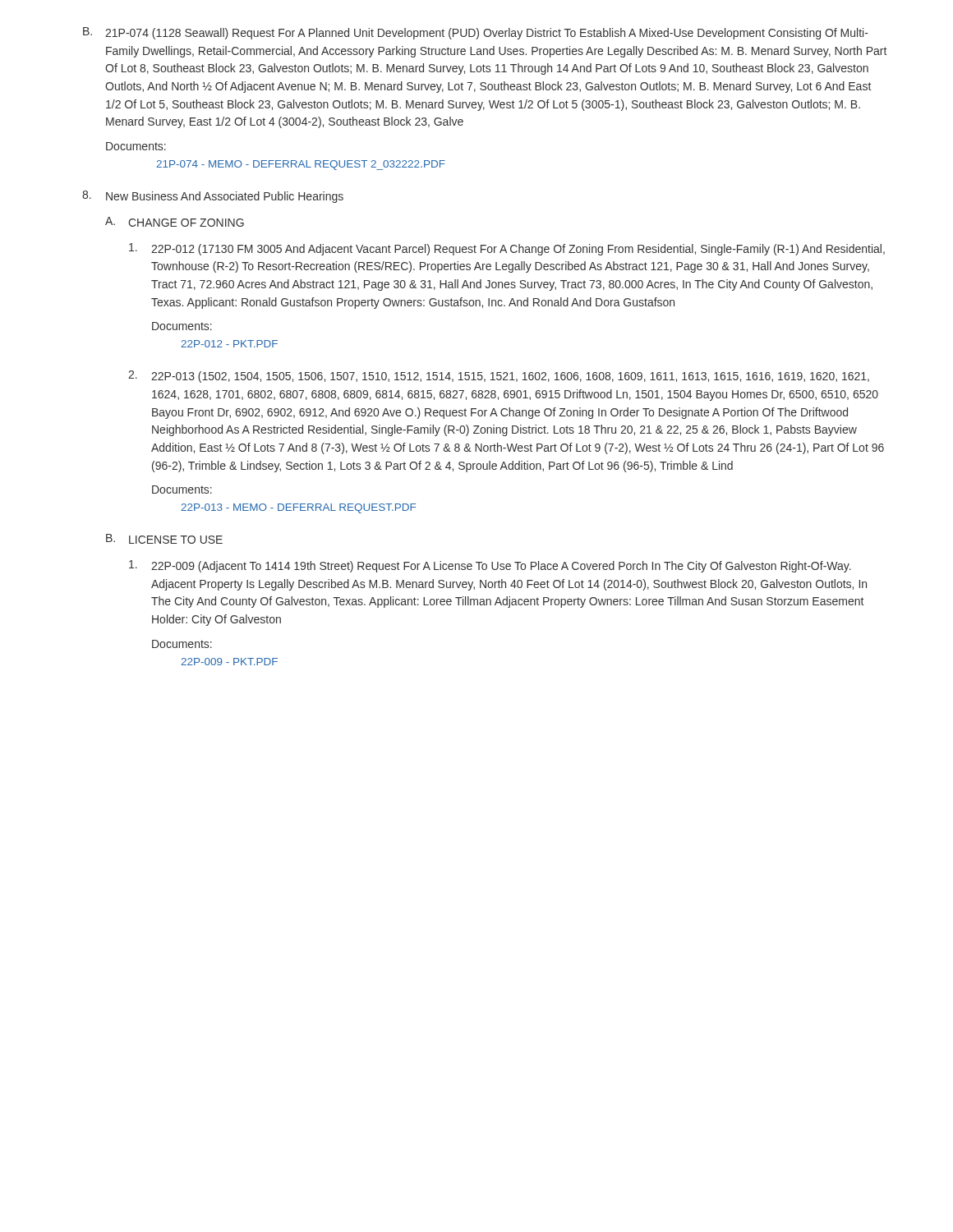Navigate to the block starting "22P-009 (Adjacent To 1414 19th Street)"
The width and height of the screenshot is (953, 1232).
pyautogui.click(x=508, y=593)
